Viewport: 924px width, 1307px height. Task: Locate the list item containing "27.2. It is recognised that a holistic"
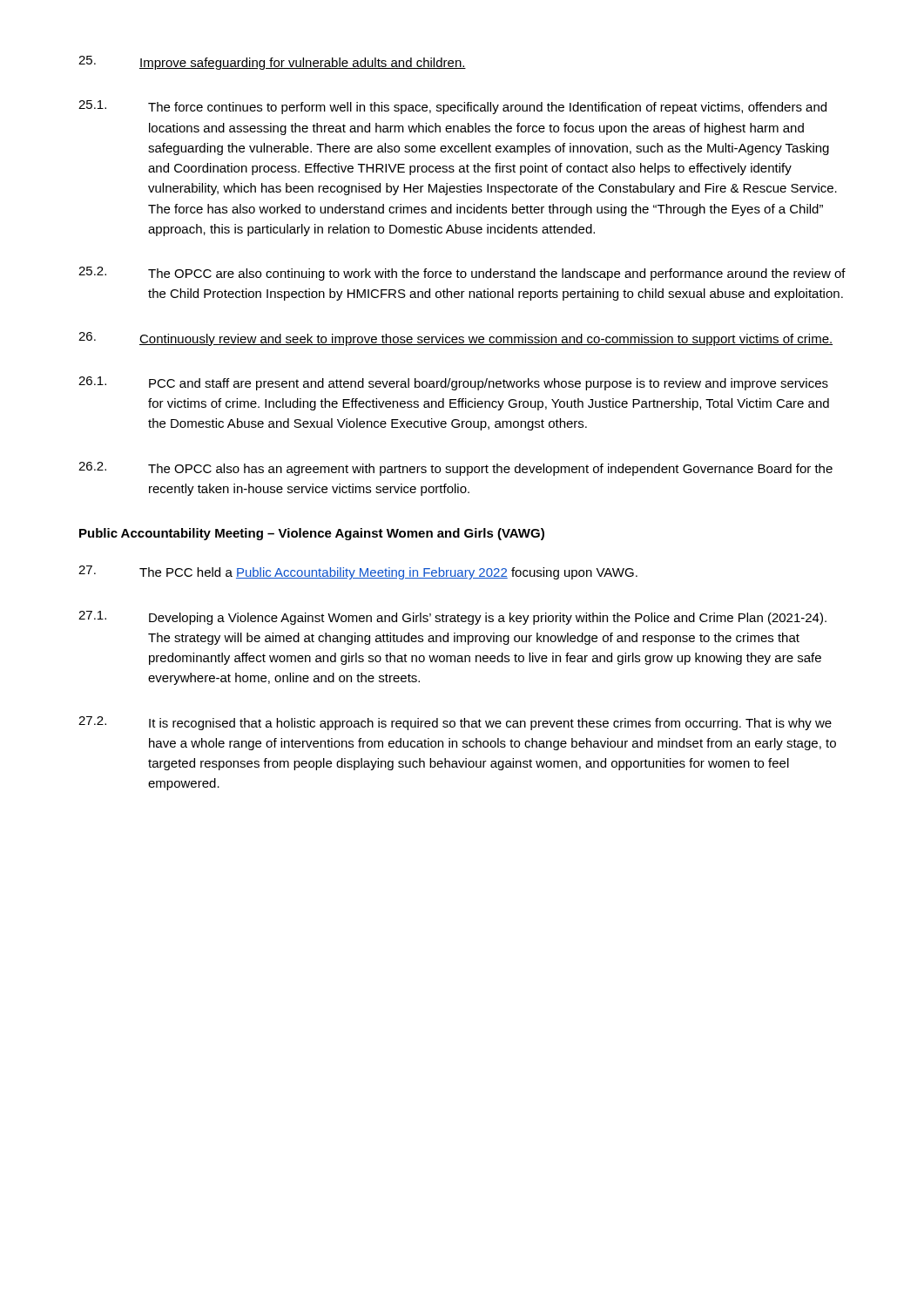coord(462,753)
